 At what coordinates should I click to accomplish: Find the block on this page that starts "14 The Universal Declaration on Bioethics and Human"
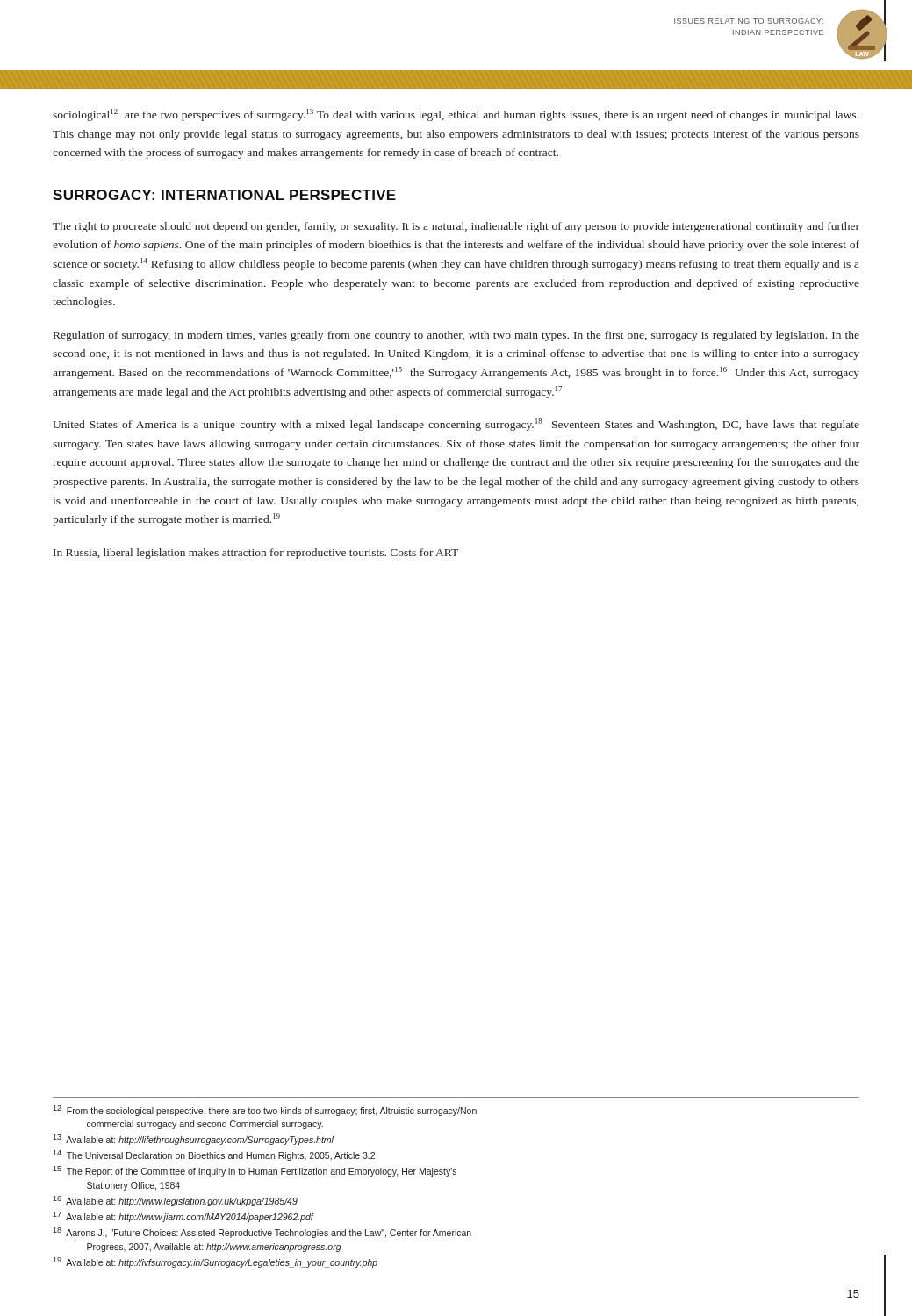tap(214, 1155)
